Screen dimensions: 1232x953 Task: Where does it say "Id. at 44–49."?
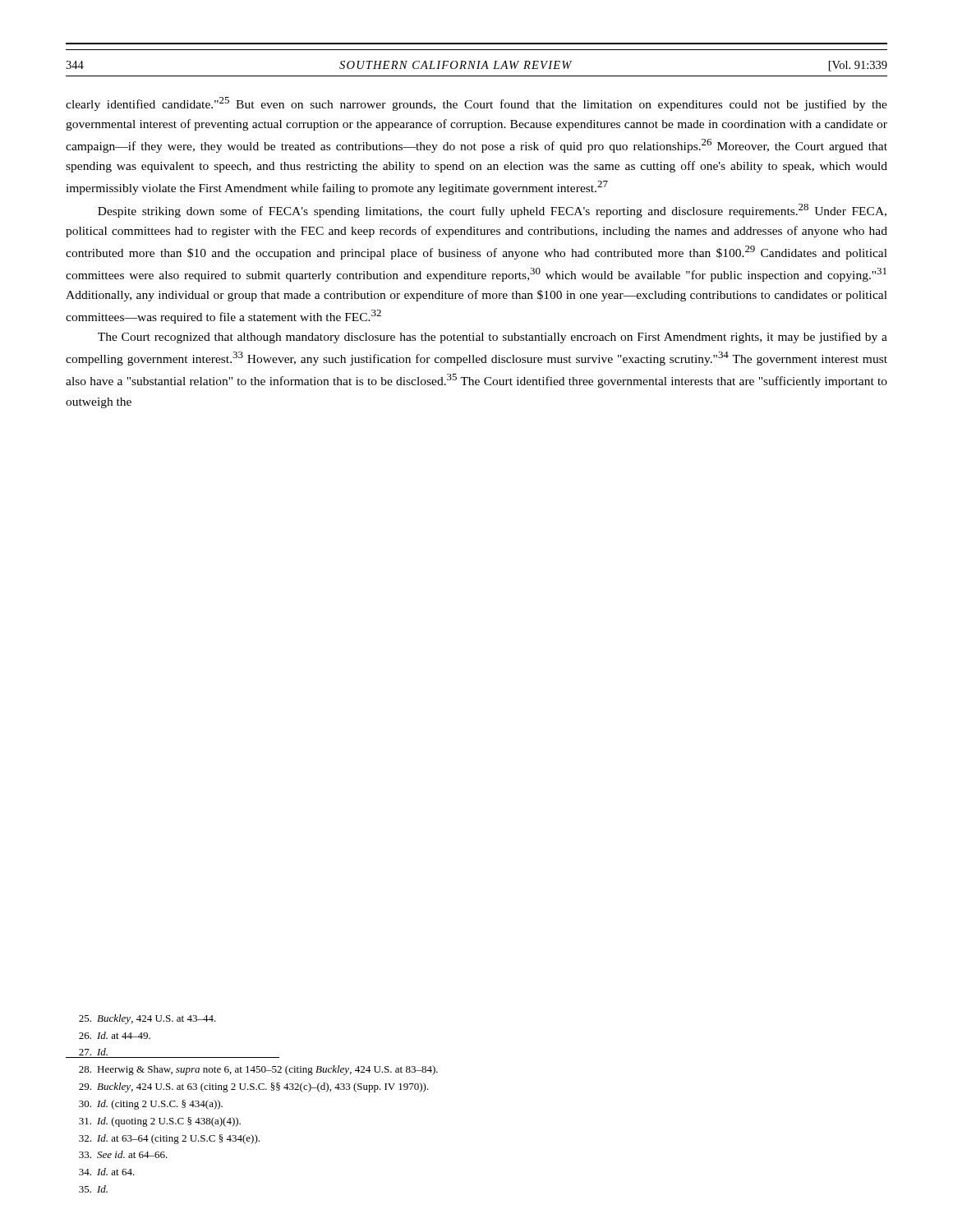[x=115, y=1035]
